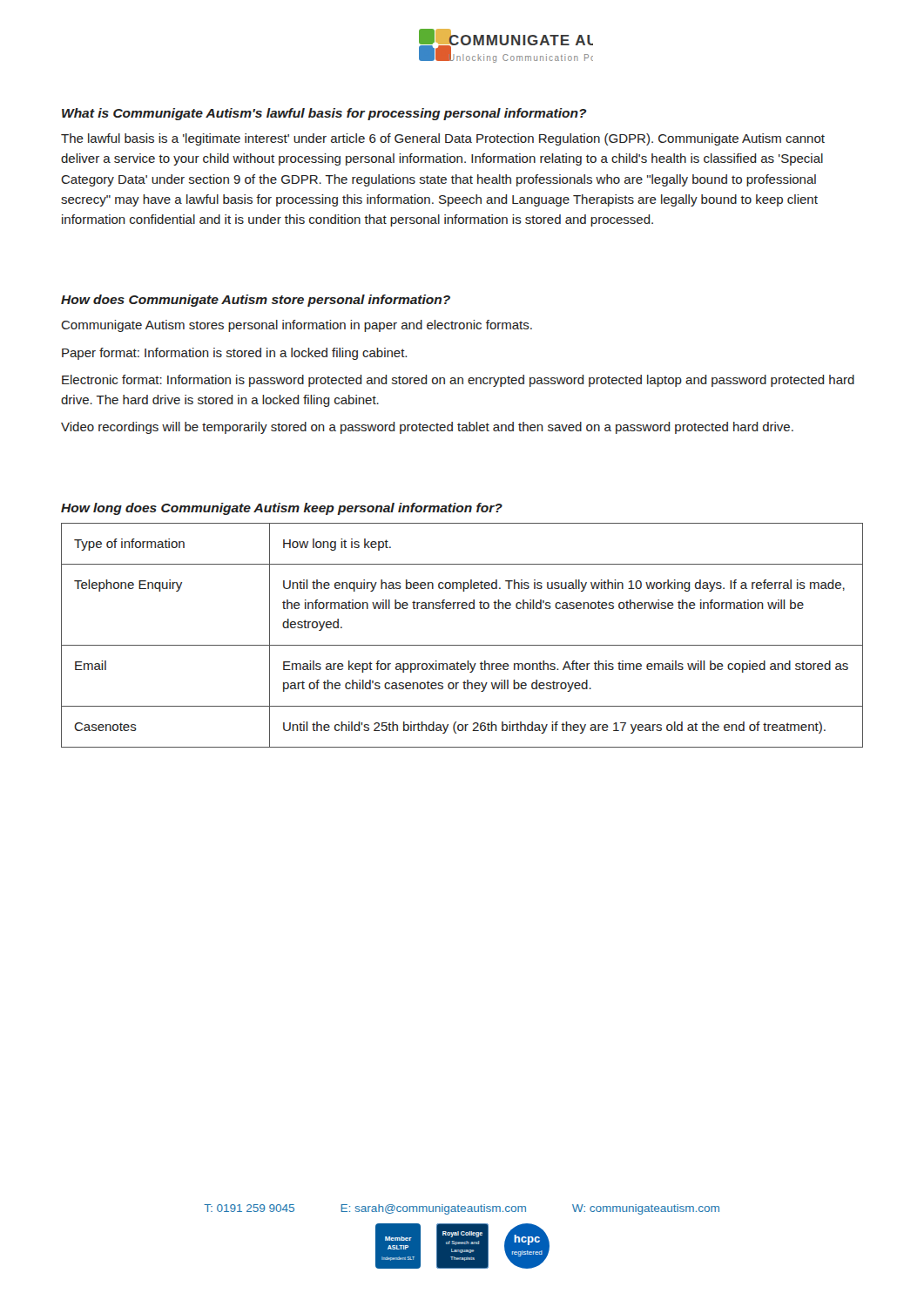Where is the passage that starts "Video recordings will be temporarily stored on a"?
This screenshot has height=1307, width=924.
click(428, 427)
